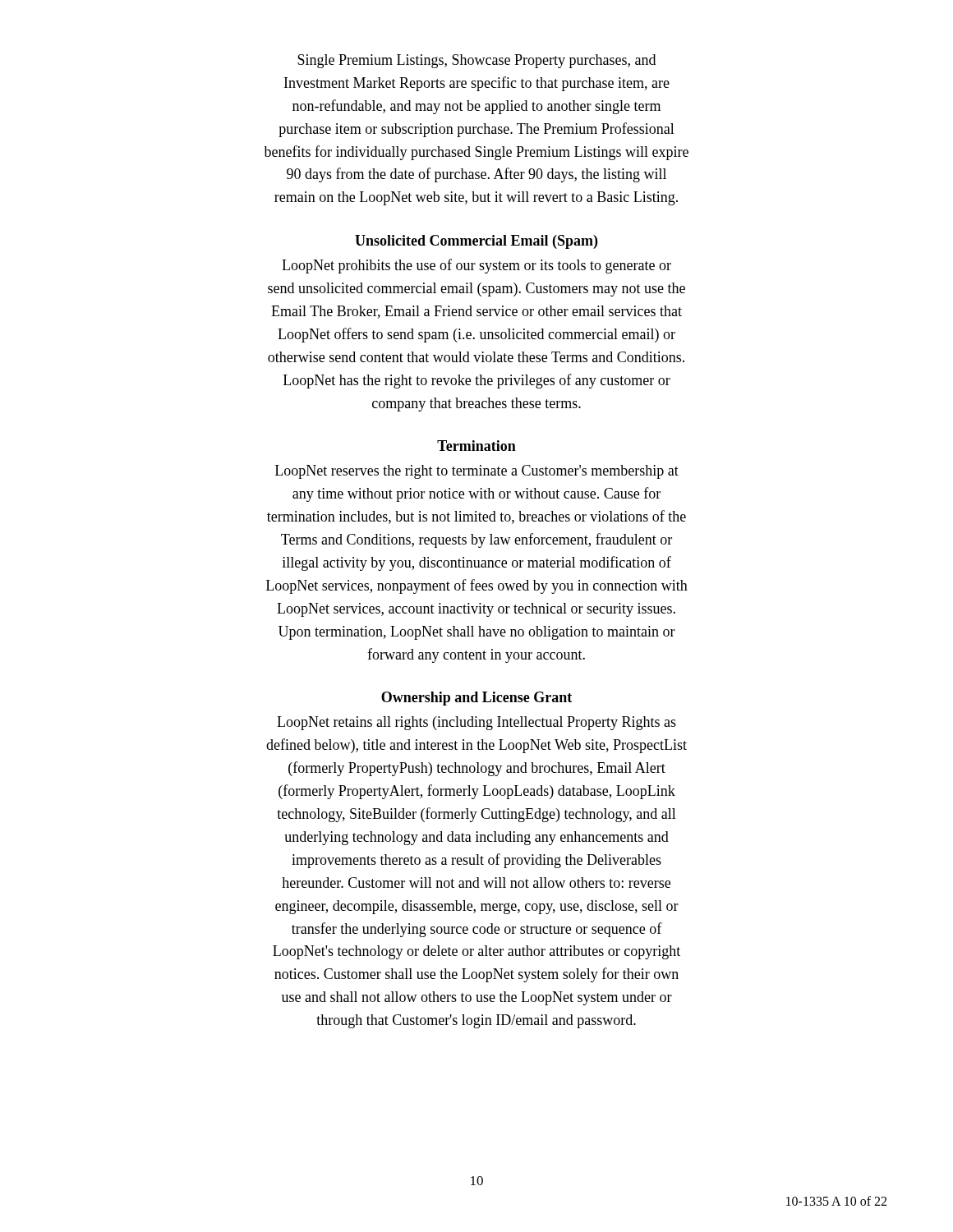Click on the block starting "LoopNet retains all rights"
Viewport: 953px width, 1232px height.
click(476, 871)
